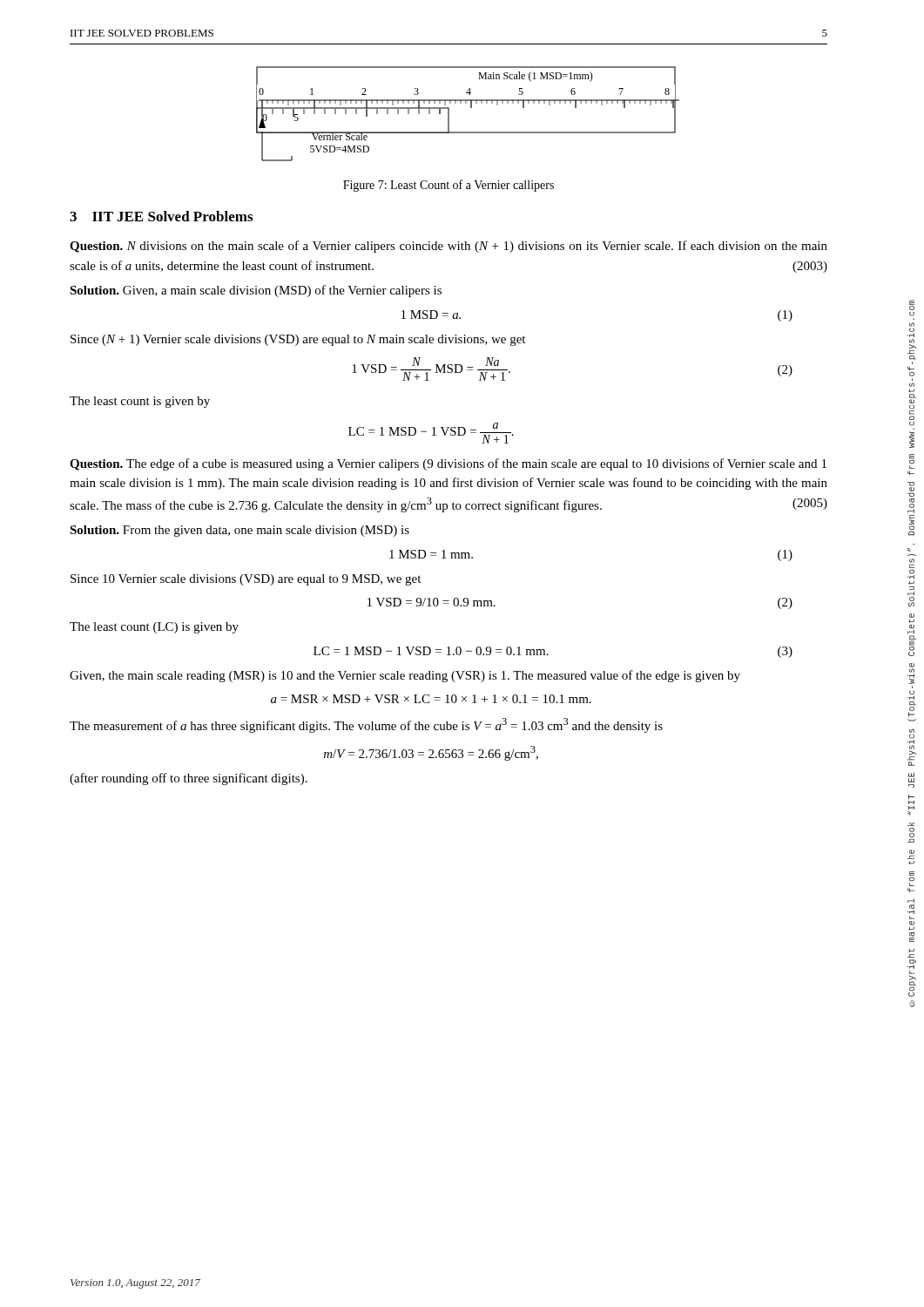Point to the block starting "Question. N divisions on the main scale of"
Image resolution: width=924 pixels, height=1307 pixels.
(449, 257)
